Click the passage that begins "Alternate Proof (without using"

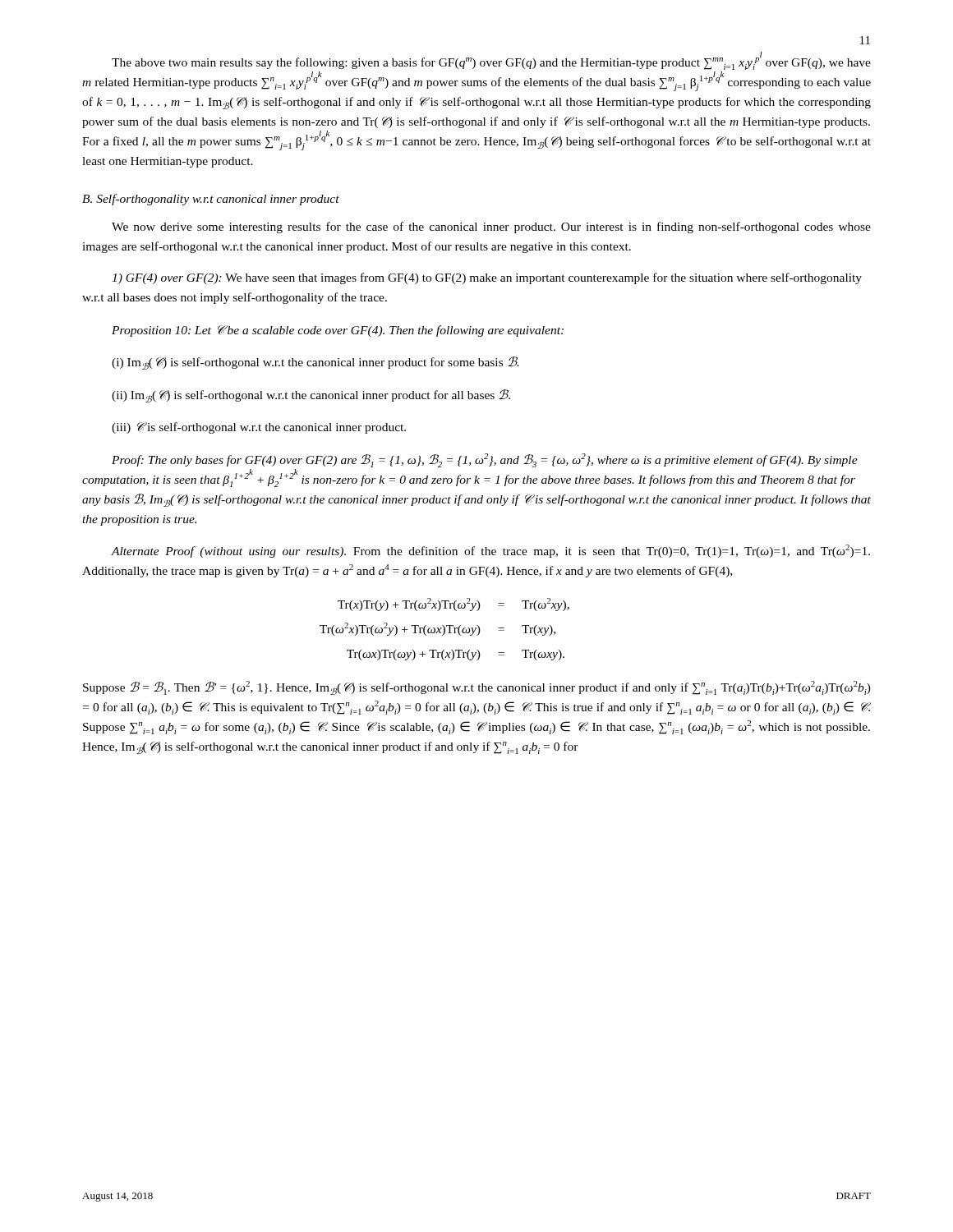[x=476, y=561]
